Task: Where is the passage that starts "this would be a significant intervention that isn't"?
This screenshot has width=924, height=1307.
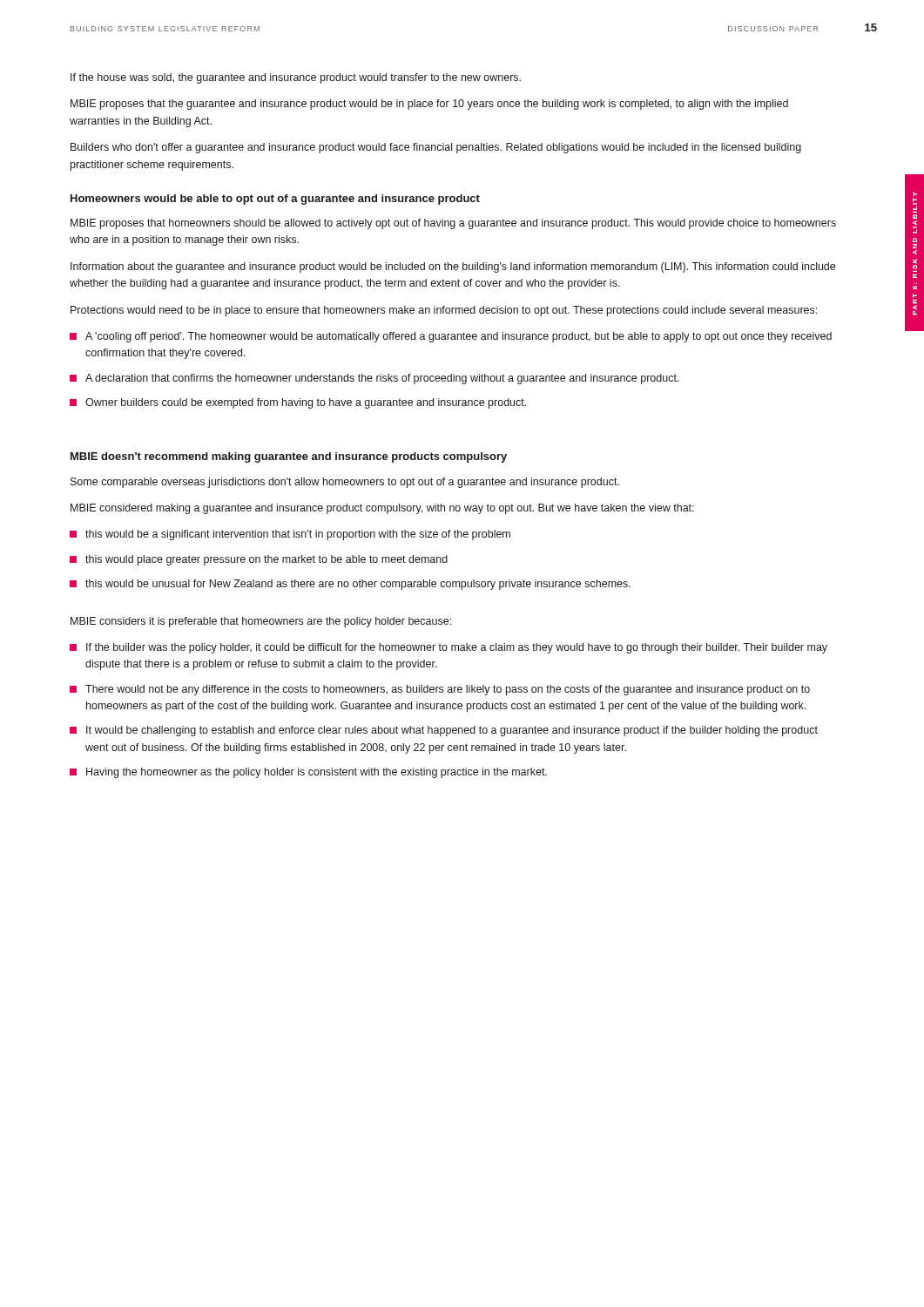Action: 453,535
